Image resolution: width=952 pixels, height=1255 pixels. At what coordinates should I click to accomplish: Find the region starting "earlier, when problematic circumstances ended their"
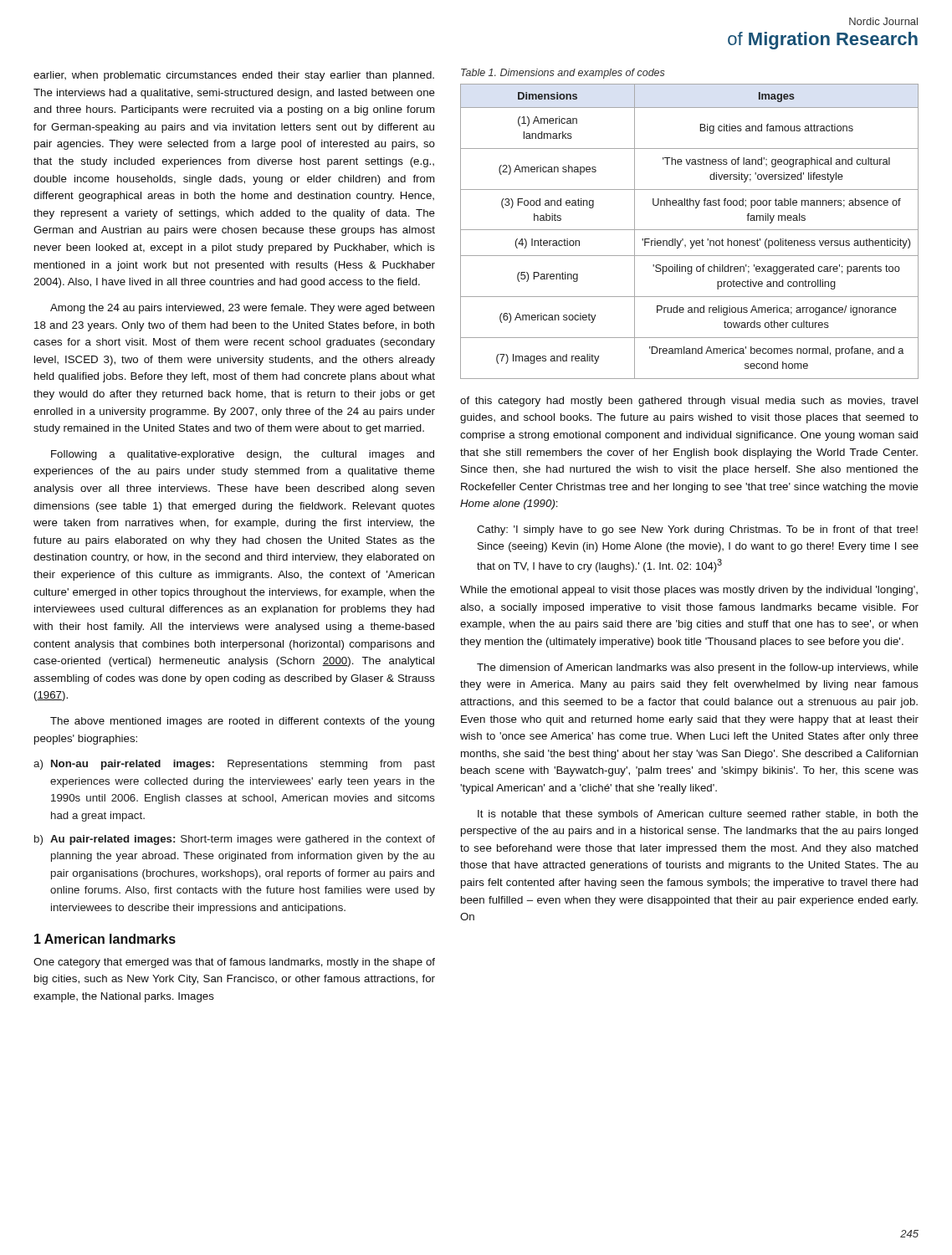pyautogui.click(x=234, y=178)
